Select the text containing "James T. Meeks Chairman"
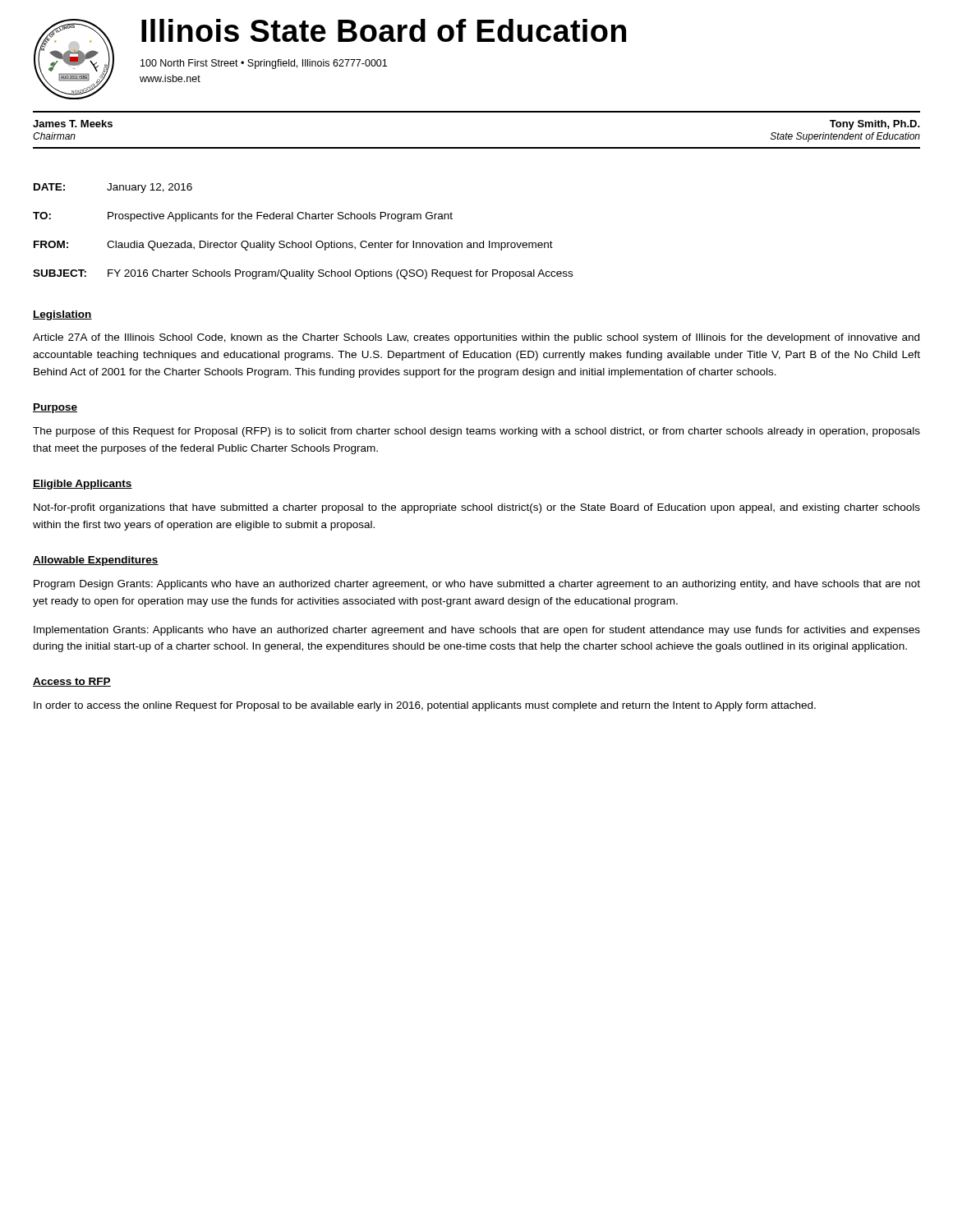Screen dimensions: 1232x953 pyautogui.click(x=73, y=130)
